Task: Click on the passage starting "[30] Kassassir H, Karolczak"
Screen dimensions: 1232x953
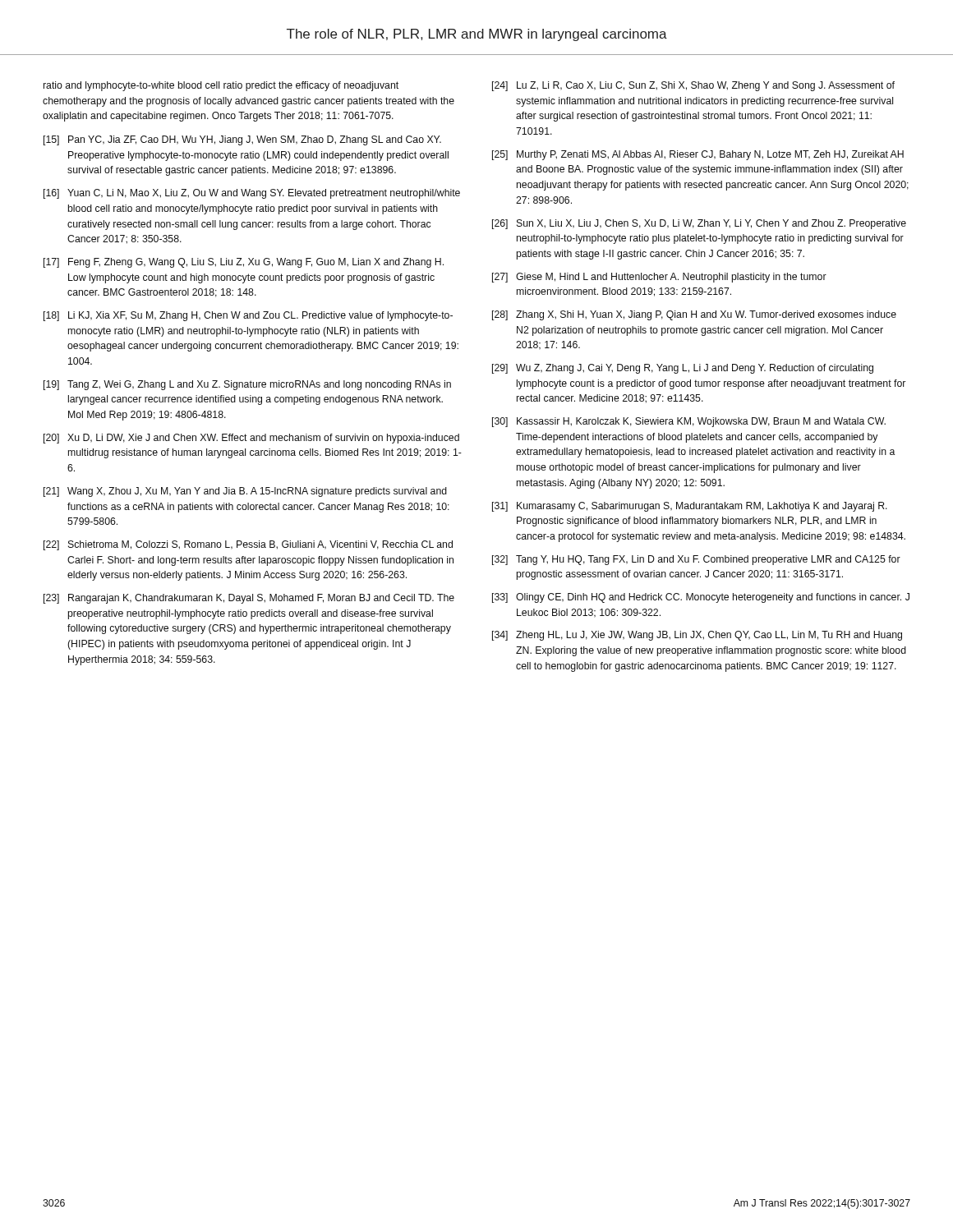Action: coord(701,452)
